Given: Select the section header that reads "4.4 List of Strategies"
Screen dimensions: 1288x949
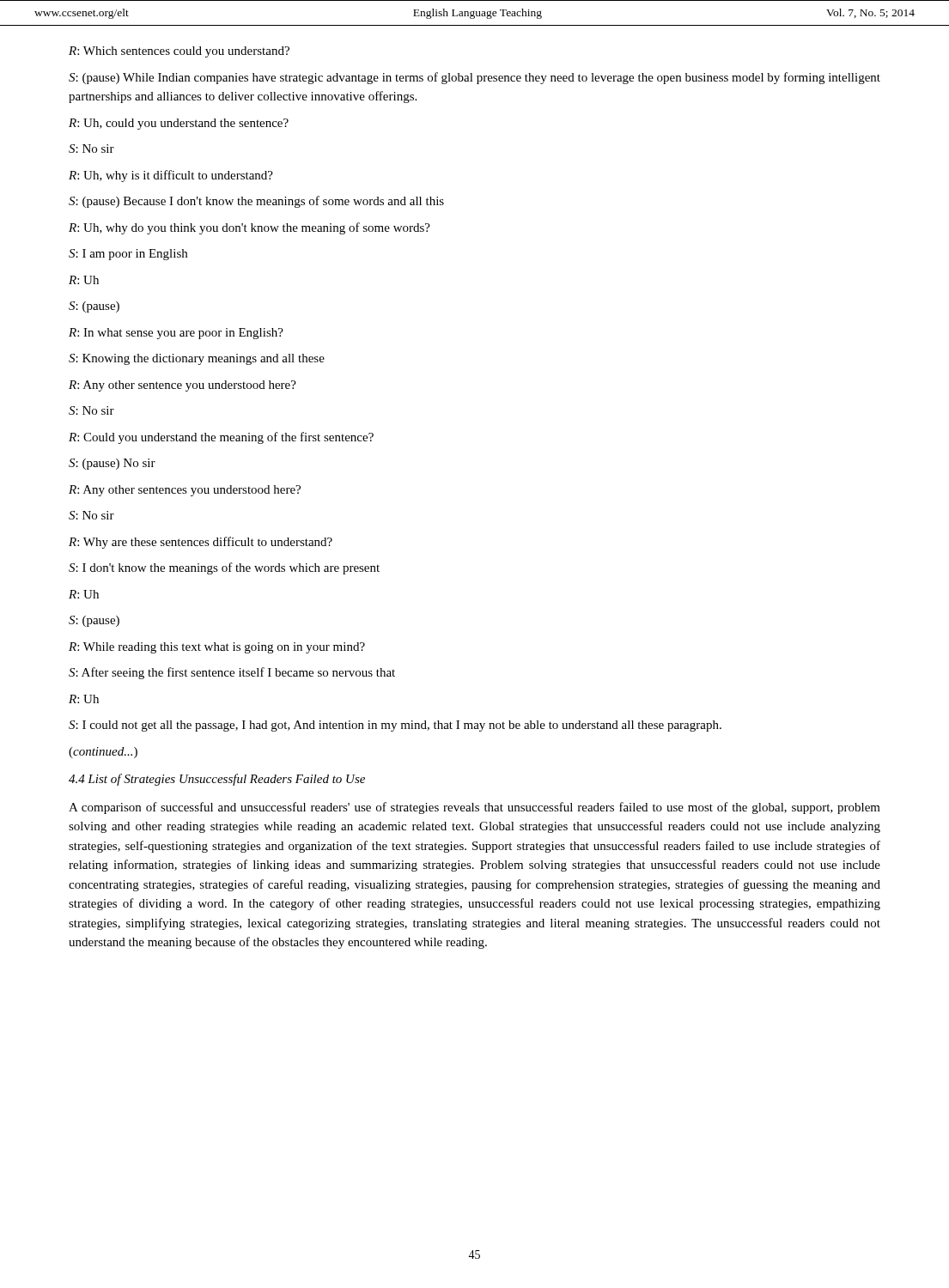Looking at the screenshot, I should [217, 779].
